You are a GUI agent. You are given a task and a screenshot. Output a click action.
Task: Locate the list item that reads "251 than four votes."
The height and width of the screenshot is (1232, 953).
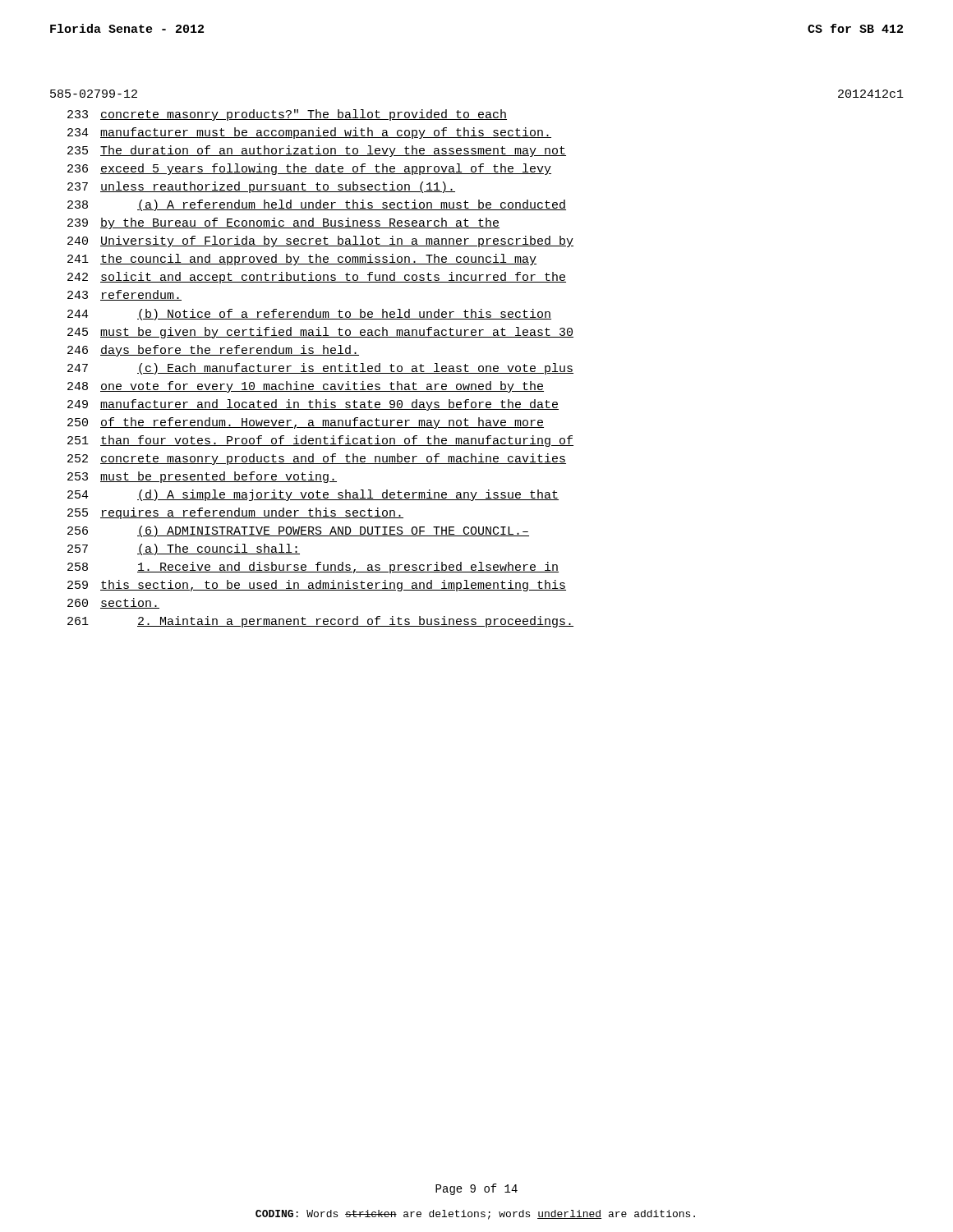(311, 442)
